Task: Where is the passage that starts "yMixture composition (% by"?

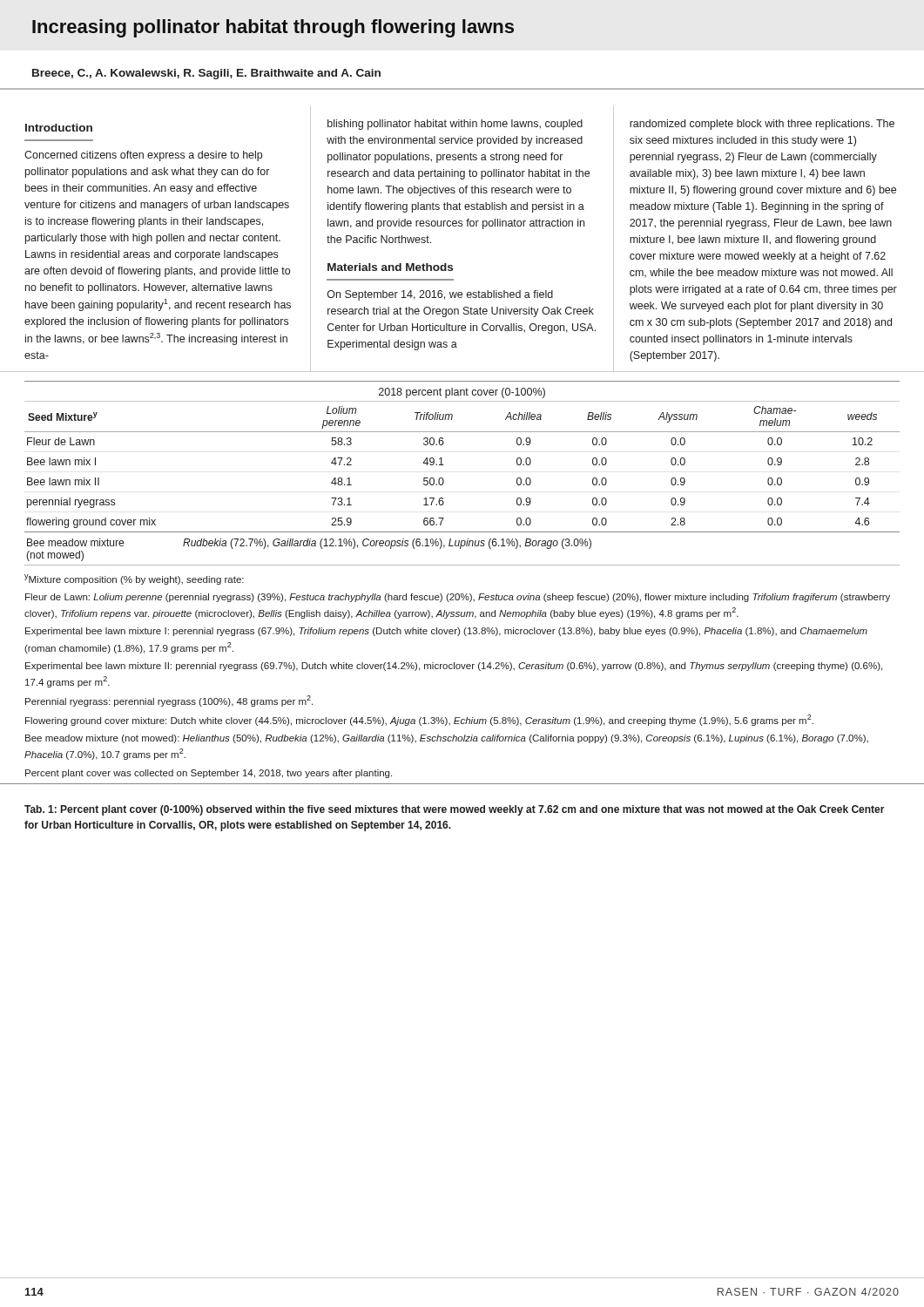Action: click(134, 579)
